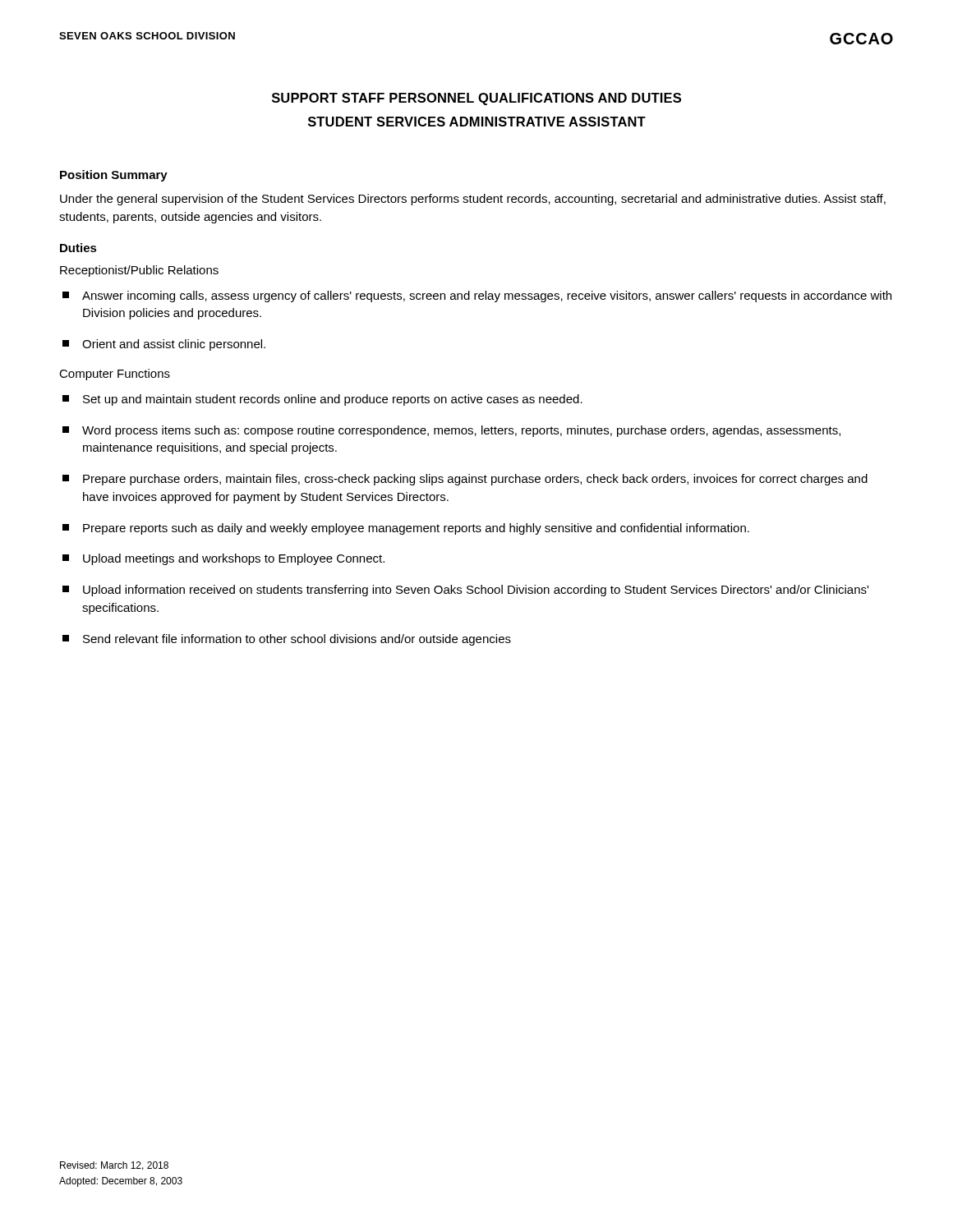Screen dimensions: 1232x953
Task: Locate the list item with the text "Answer incoming calls, assess urgency"
Action: coord(476,304)
